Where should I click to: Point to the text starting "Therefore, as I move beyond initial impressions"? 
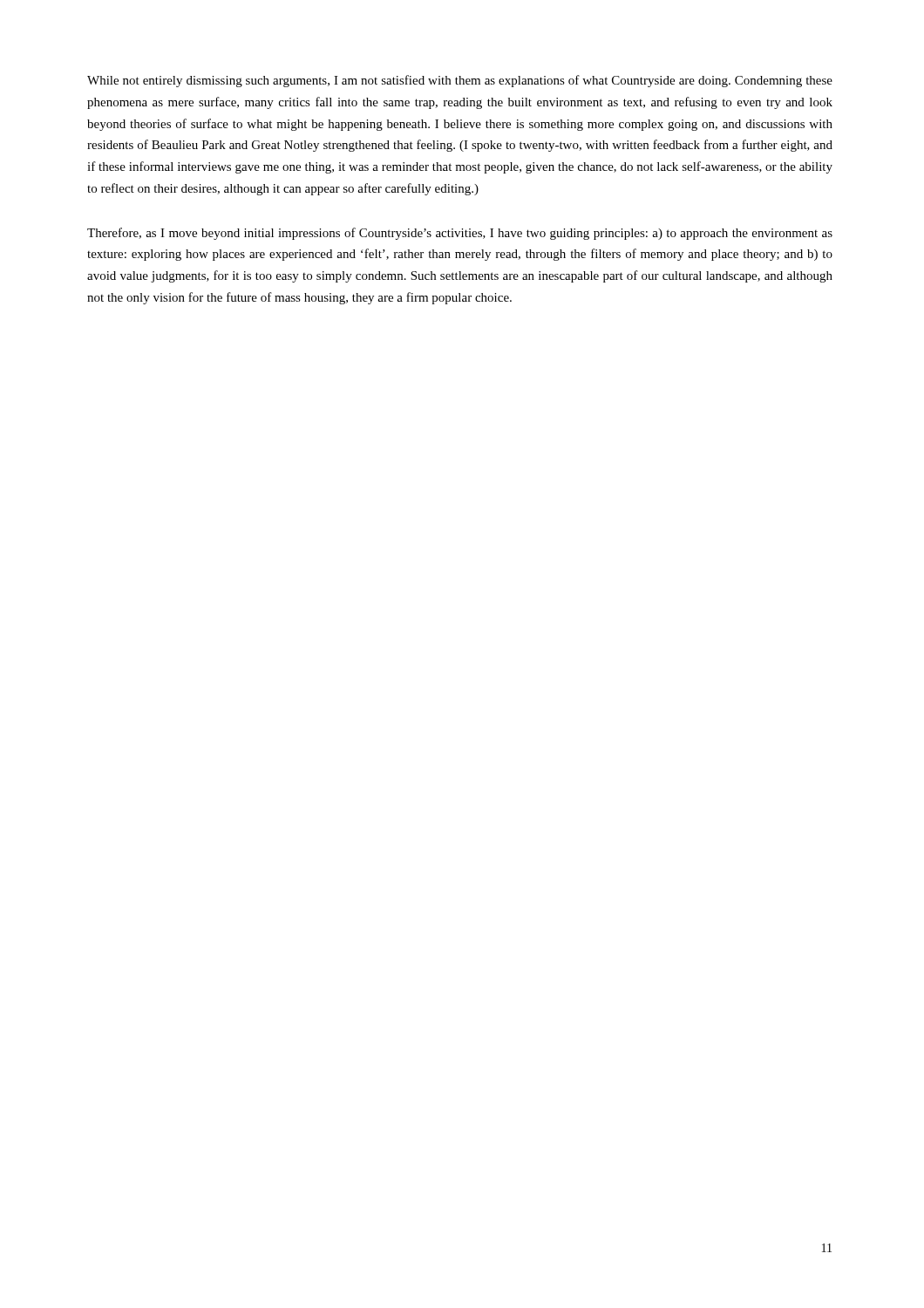click(460, 265)
